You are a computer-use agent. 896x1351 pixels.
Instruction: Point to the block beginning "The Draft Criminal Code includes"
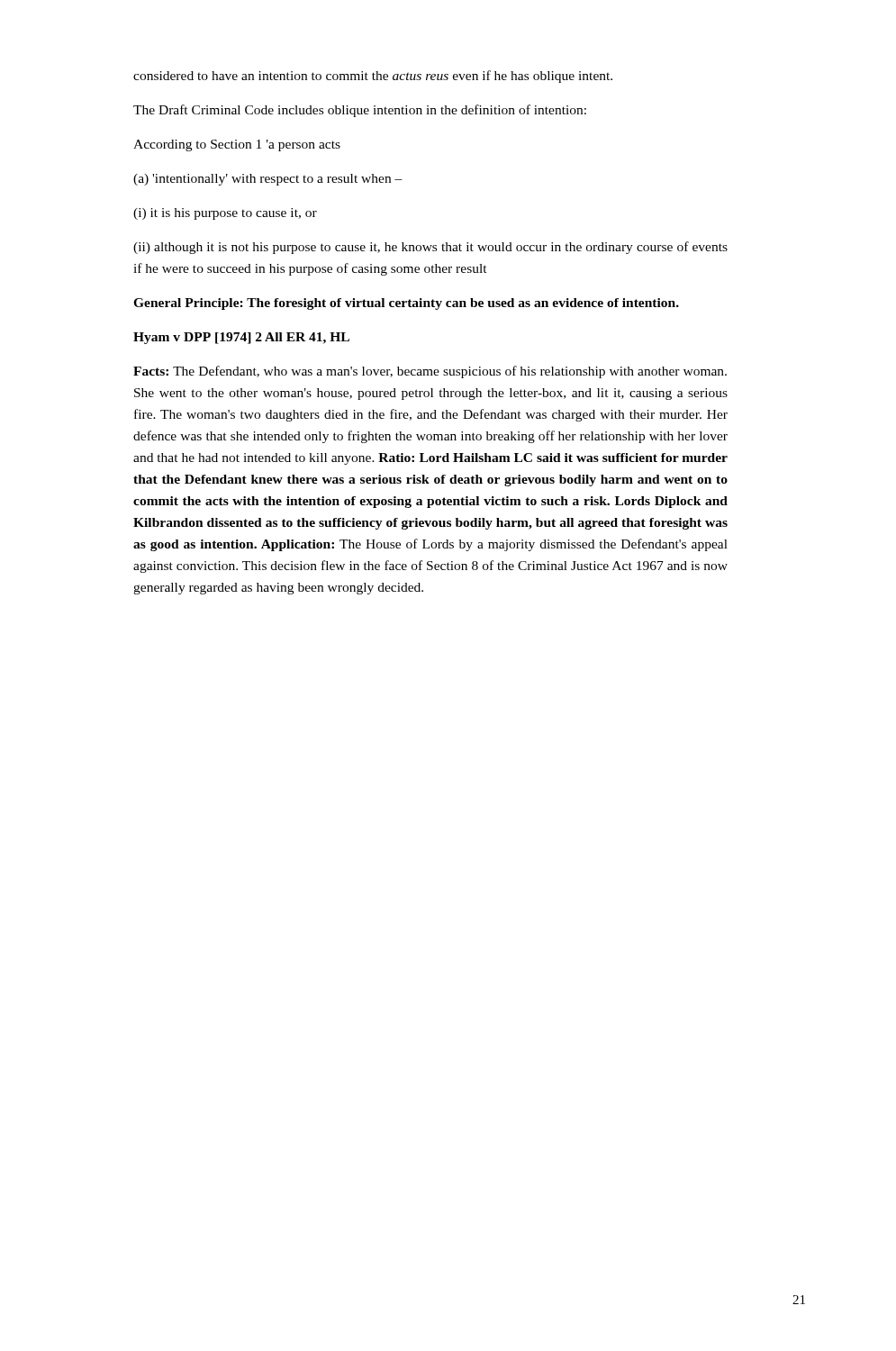(360, 109)
